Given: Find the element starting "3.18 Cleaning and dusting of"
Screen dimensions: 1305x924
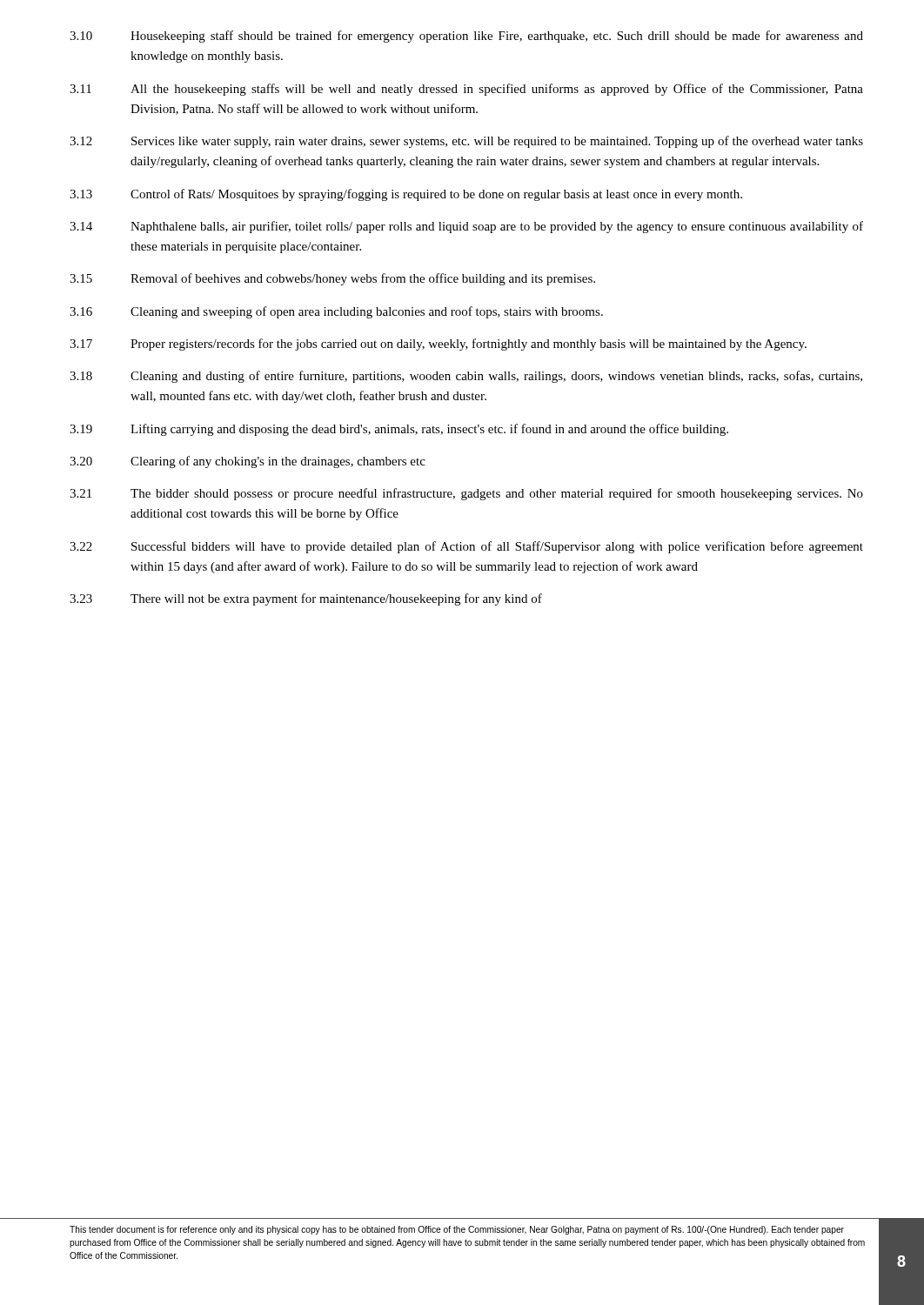Looking at the screenshot, I should [x=466, y=387].
